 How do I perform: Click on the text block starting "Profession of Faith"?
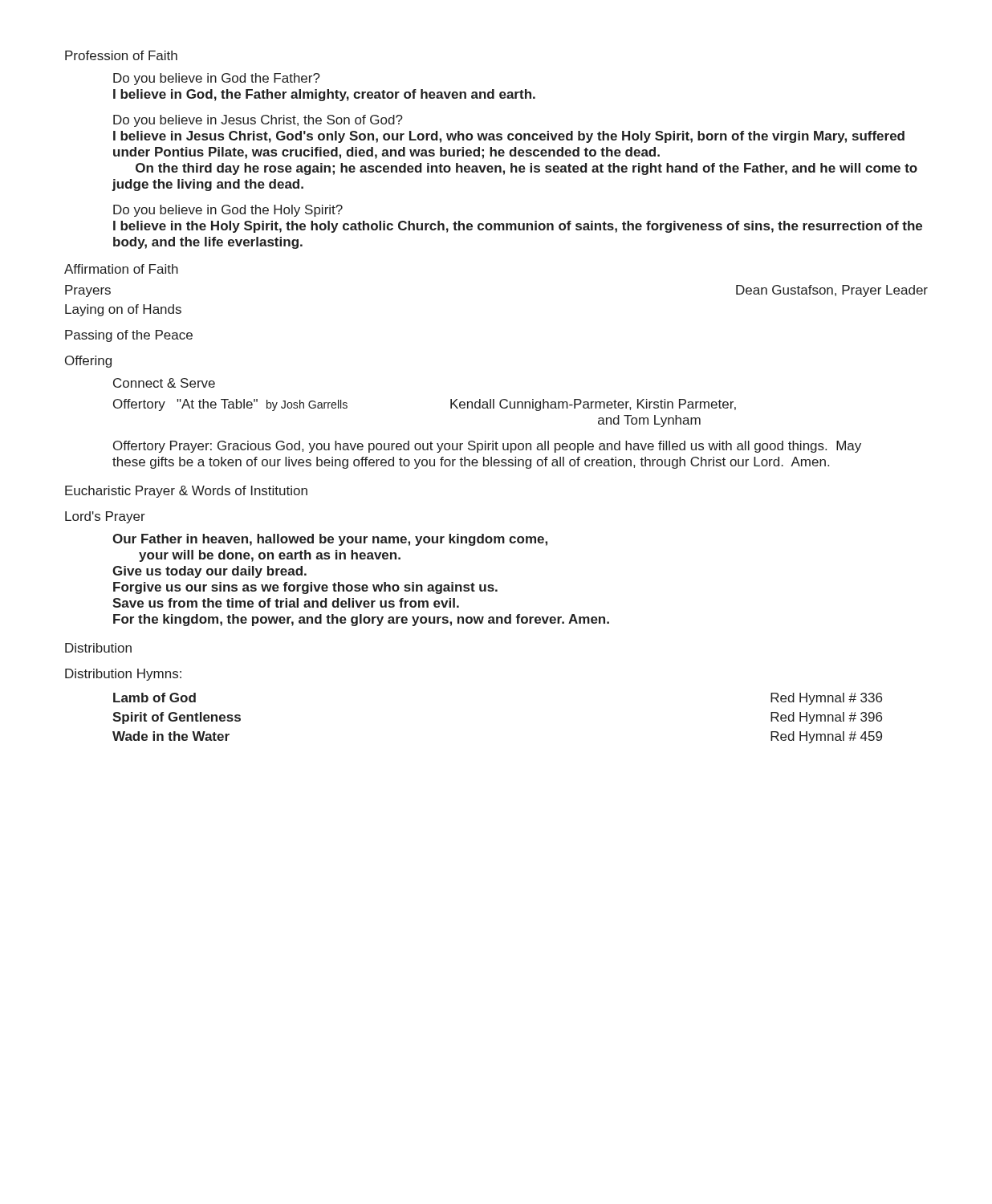(x=121, y=56)
